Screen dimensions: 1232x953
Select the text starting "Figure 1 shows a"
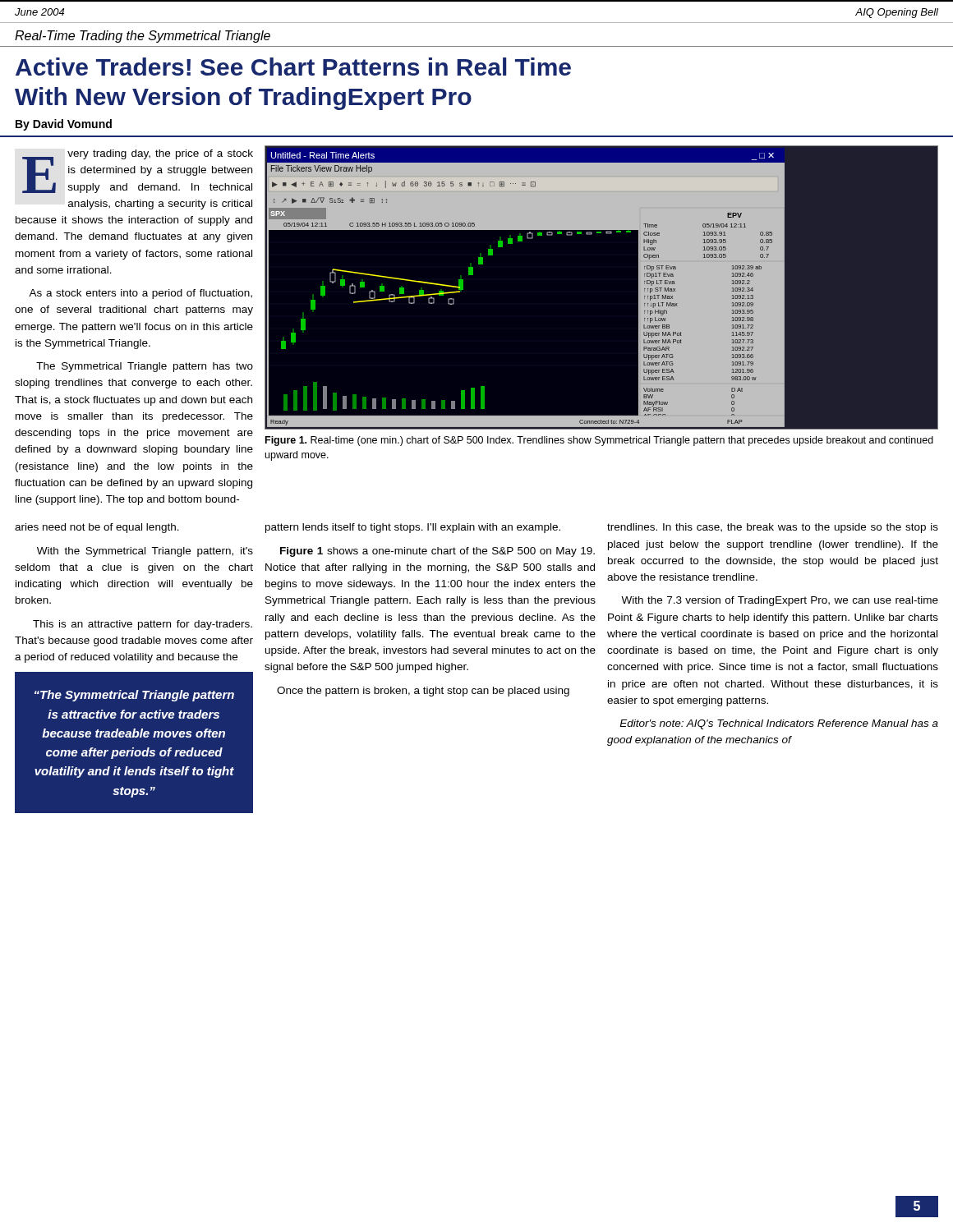tap(430, 609)
